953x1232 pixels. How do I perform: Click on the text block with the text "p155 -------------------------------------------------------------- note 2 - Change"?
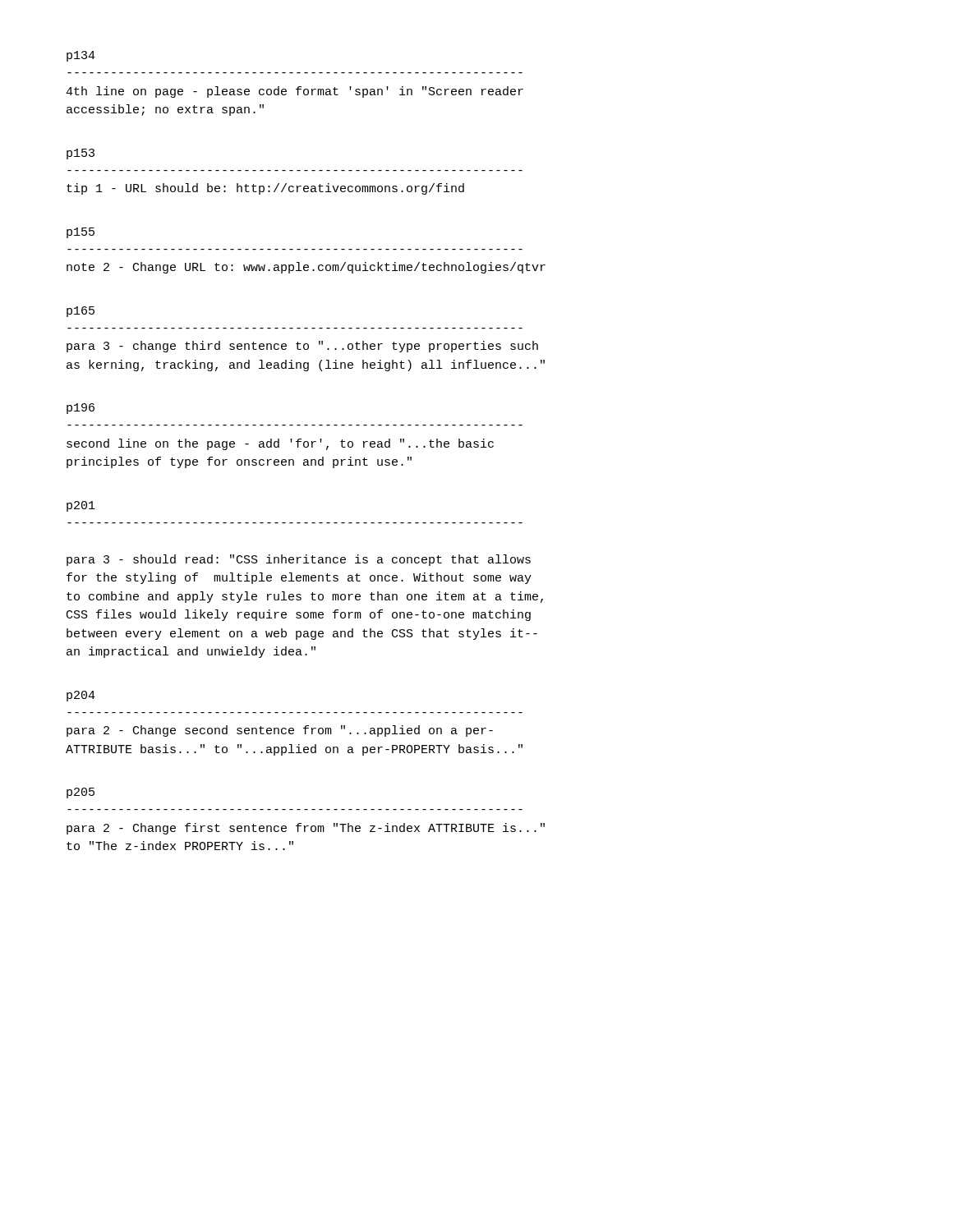[456, 252]
